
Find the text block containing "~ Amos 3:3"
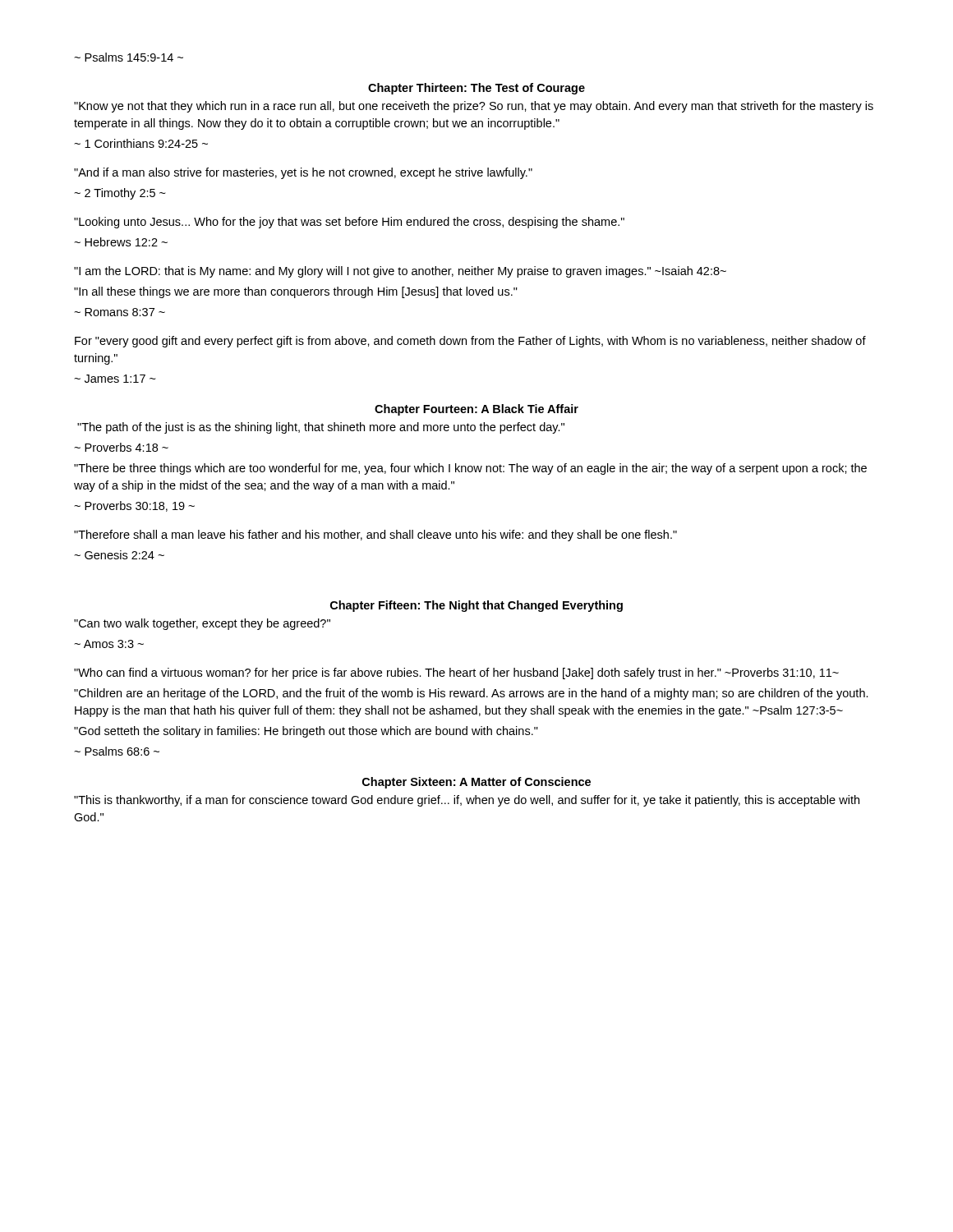[x=109, y=644]
